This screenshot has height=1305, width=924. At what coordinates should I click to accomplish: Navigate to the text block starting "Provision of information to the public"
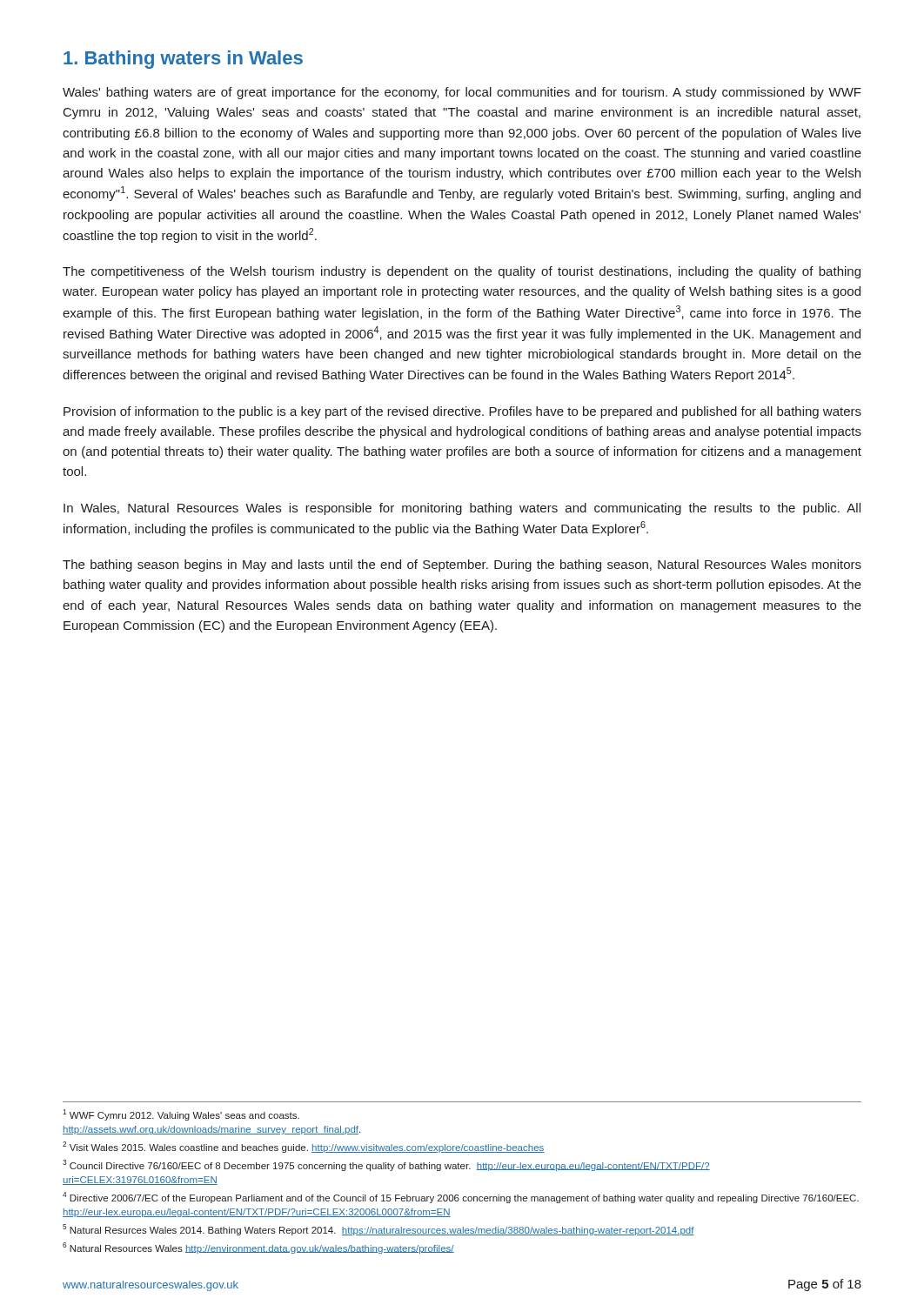coord(462,441)
